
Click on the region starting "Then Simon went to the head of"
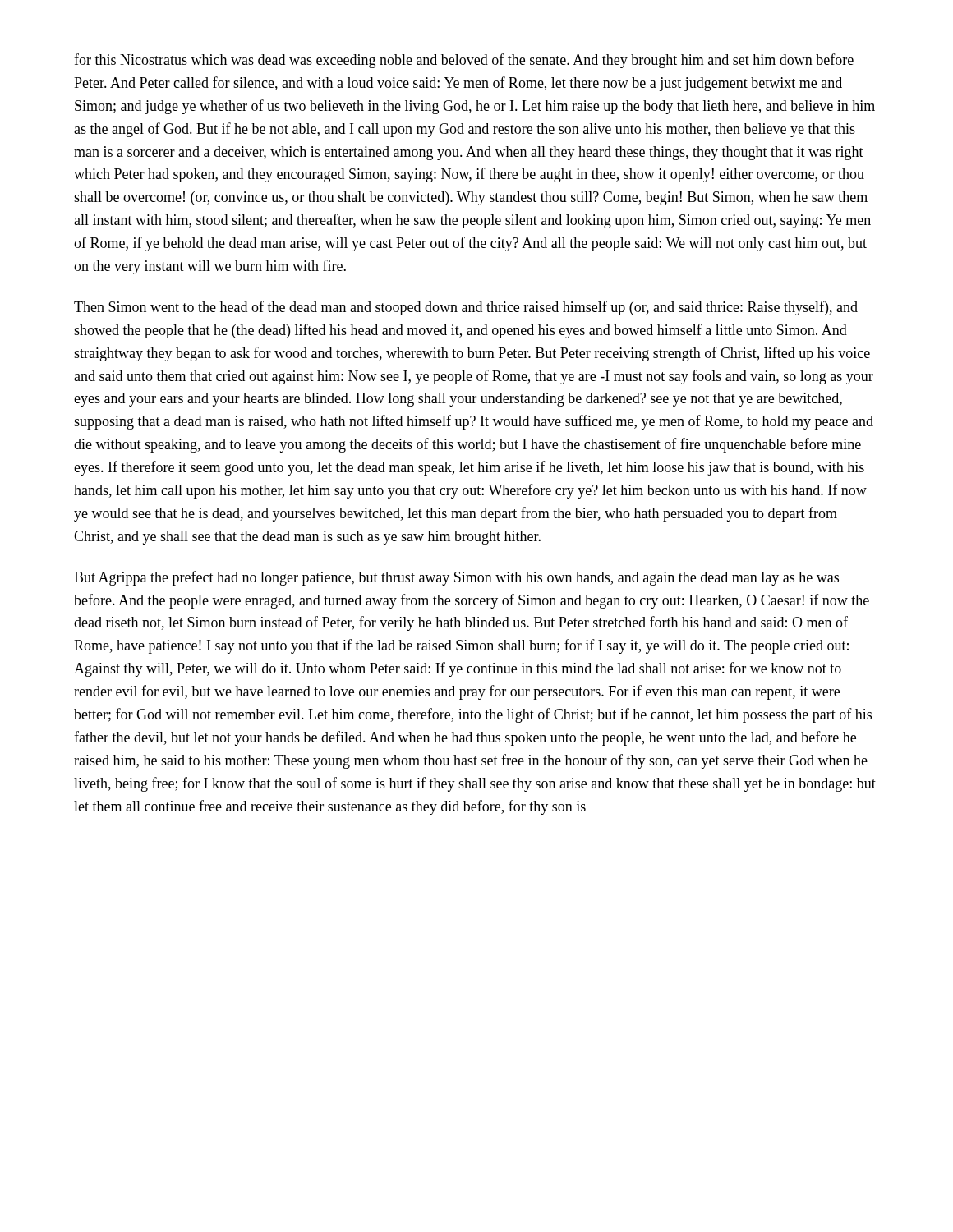click(x=474, y=422)
